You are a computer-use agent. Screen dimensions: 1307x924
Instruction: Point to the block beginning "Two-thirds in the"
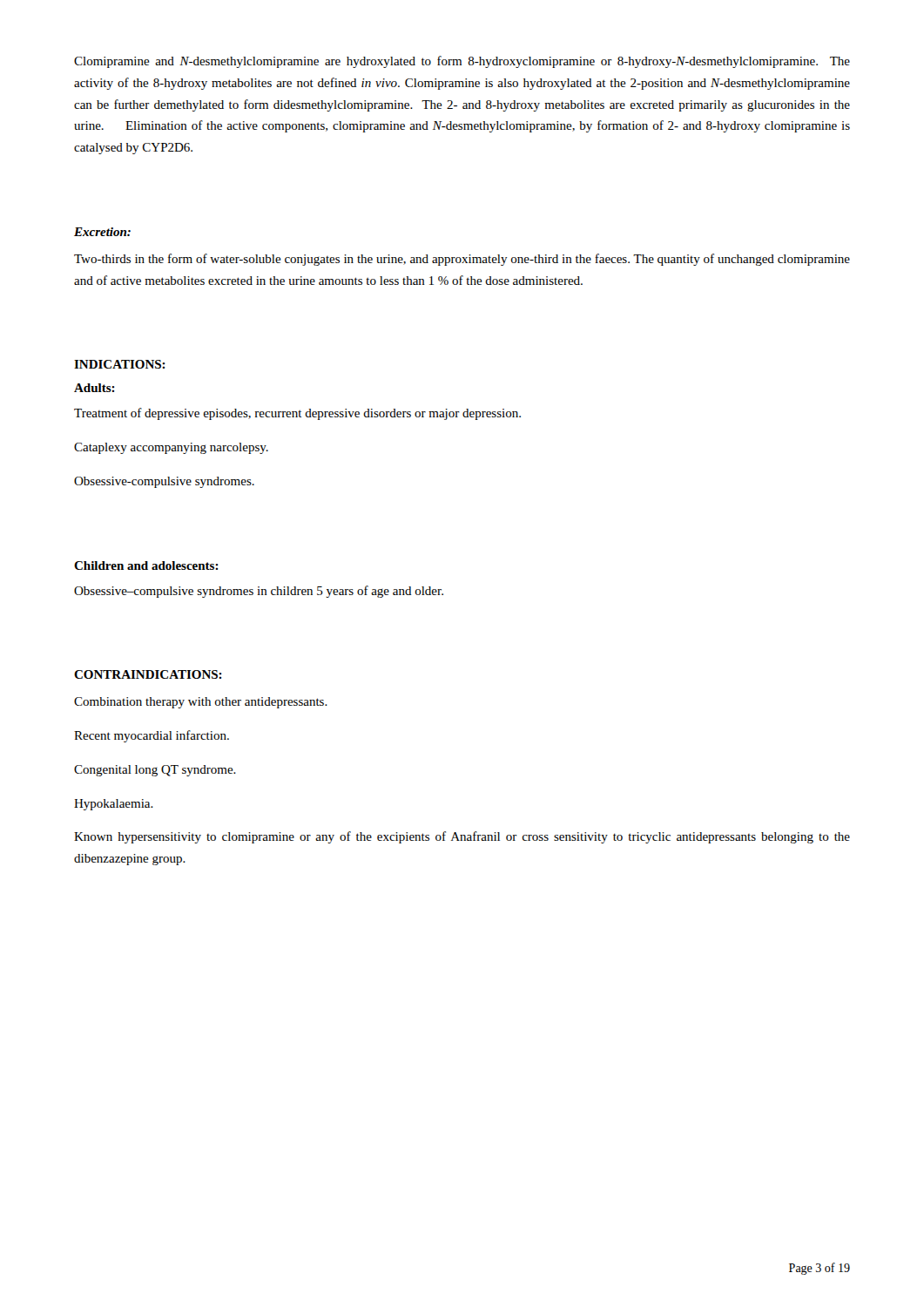(x=462, y=269)
